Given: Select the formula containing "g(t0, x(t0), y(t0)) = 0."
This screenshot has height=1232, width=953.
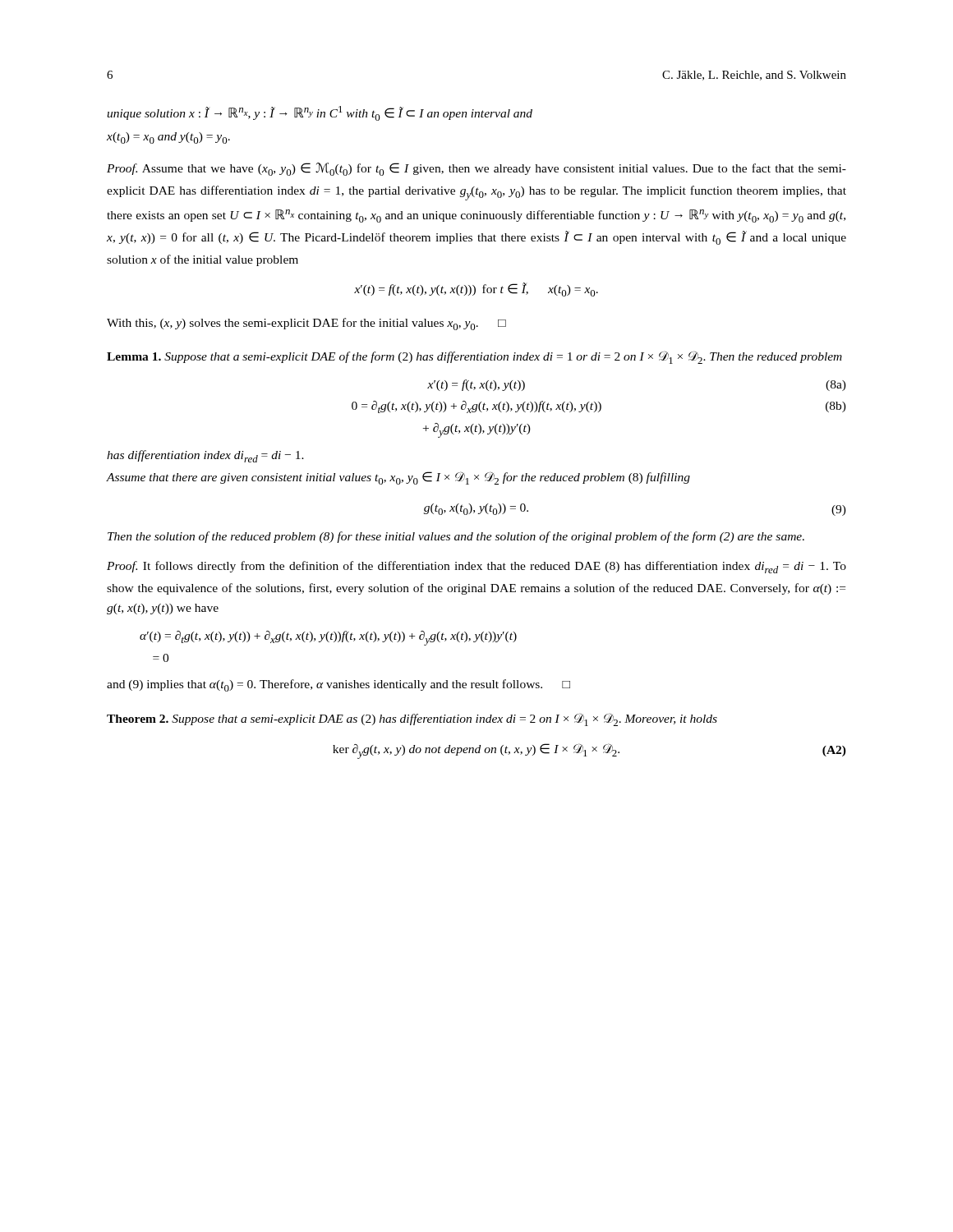Looking at the screenshot, I should (476, 509).
